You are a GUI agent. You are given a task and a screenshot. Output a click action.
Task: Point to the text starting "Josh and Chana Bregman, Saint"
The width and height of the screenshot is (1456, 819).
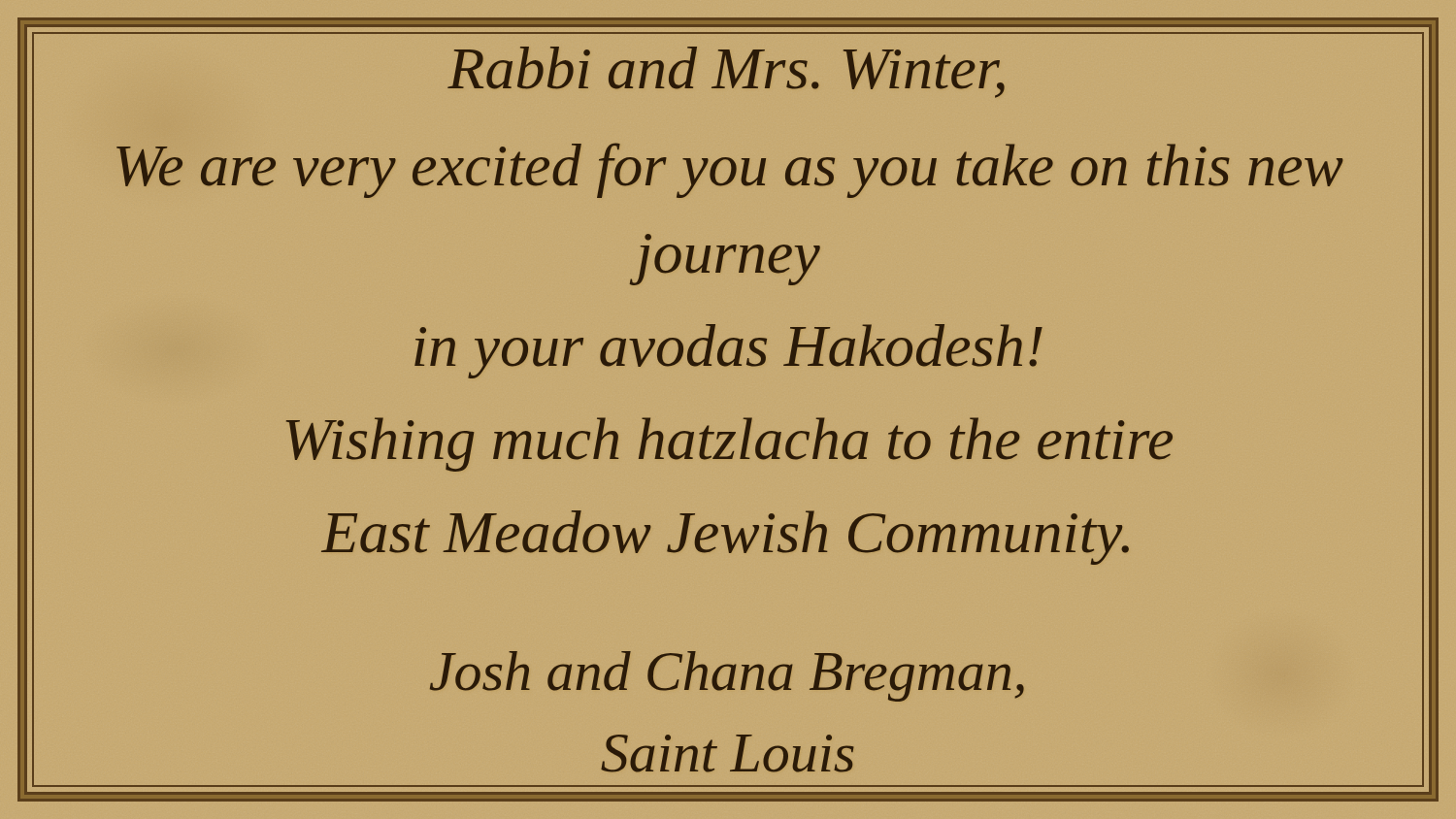coord(728,711)
